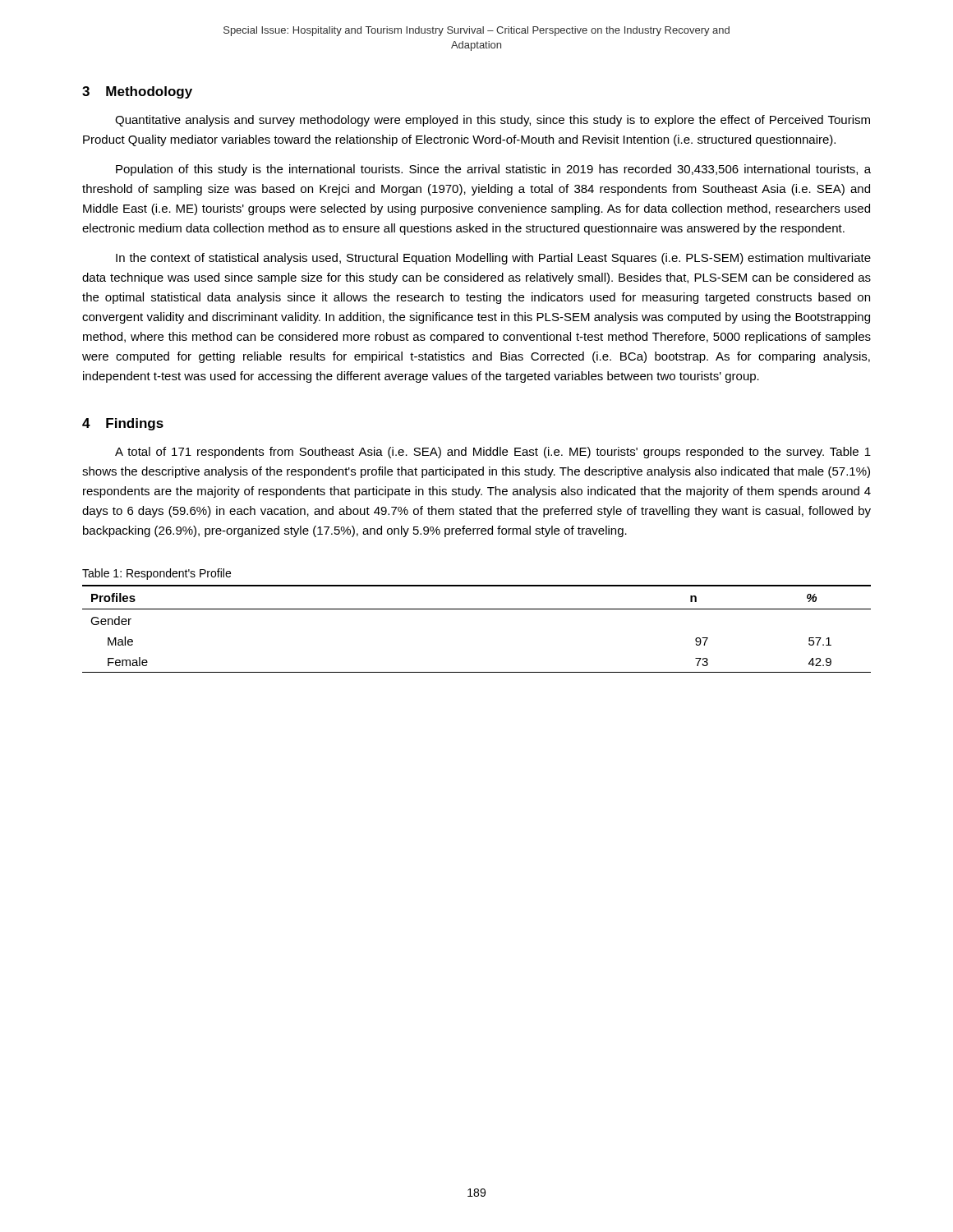
Task: Where does it say "3 Methodology"?
Action: 137,92
